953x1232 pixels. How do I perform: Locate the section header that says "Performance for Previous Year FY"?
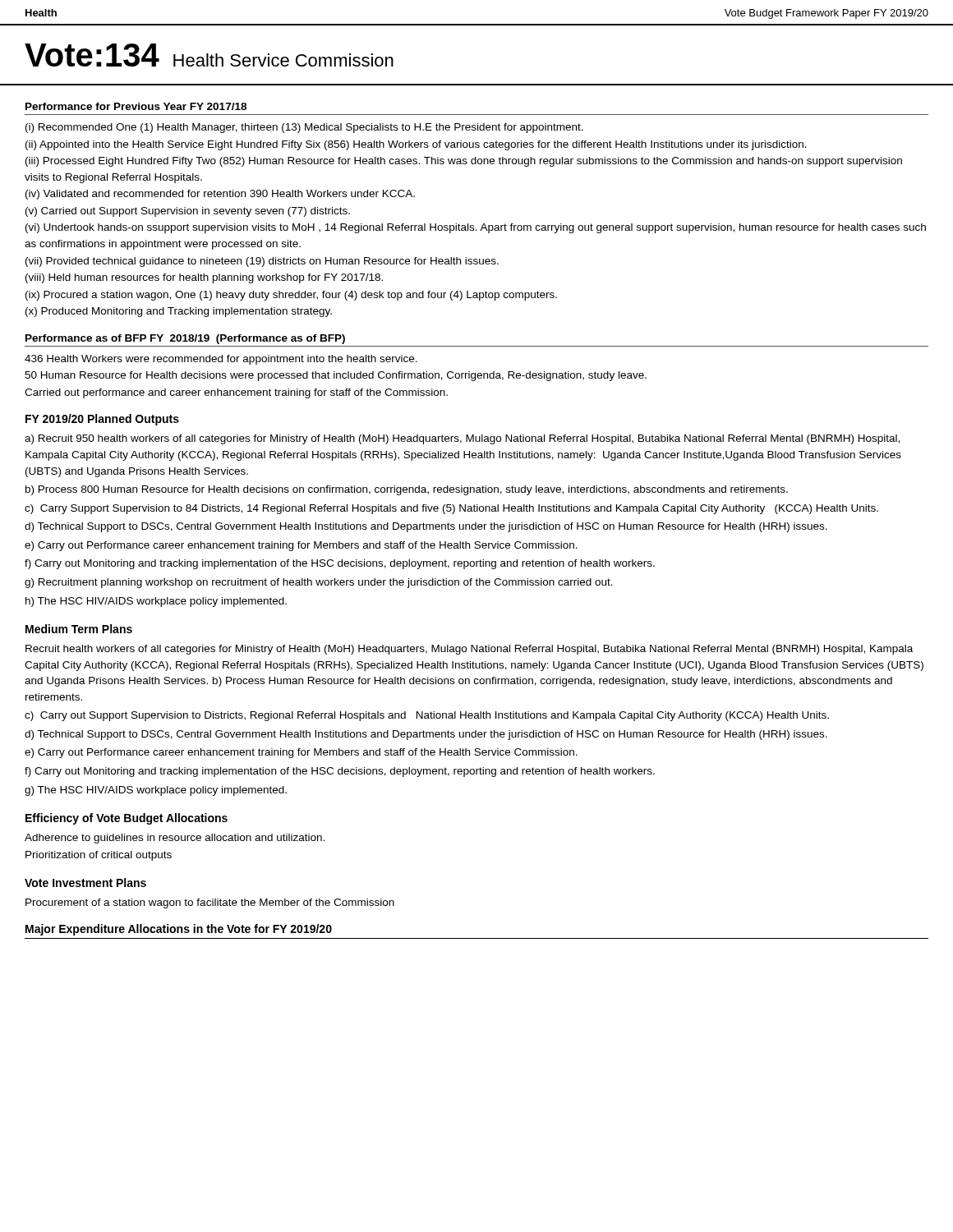point(136,106)
